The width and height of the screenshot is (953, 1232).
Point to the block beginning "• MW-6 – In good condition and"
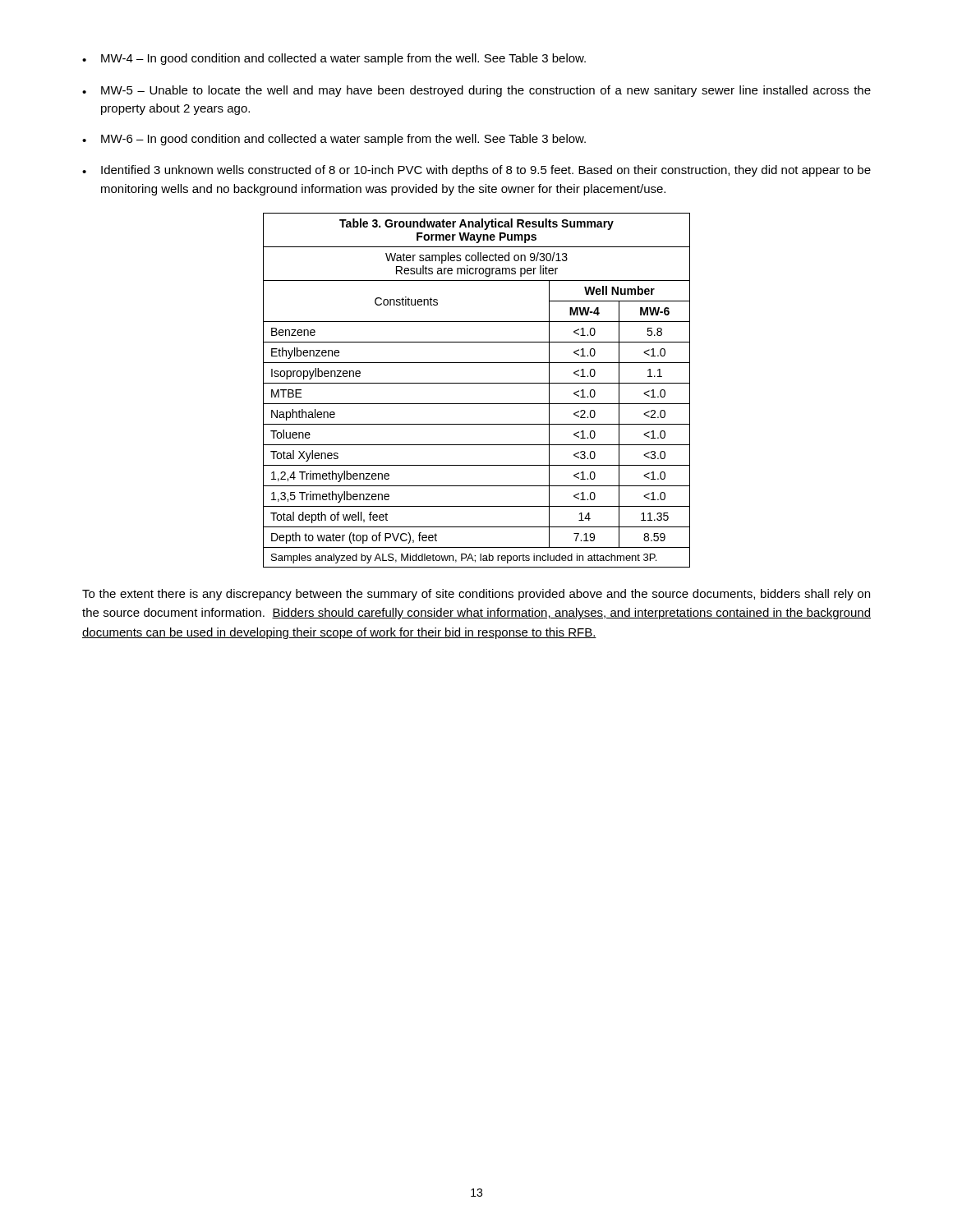pyautogui.click(x=476, y=139)
